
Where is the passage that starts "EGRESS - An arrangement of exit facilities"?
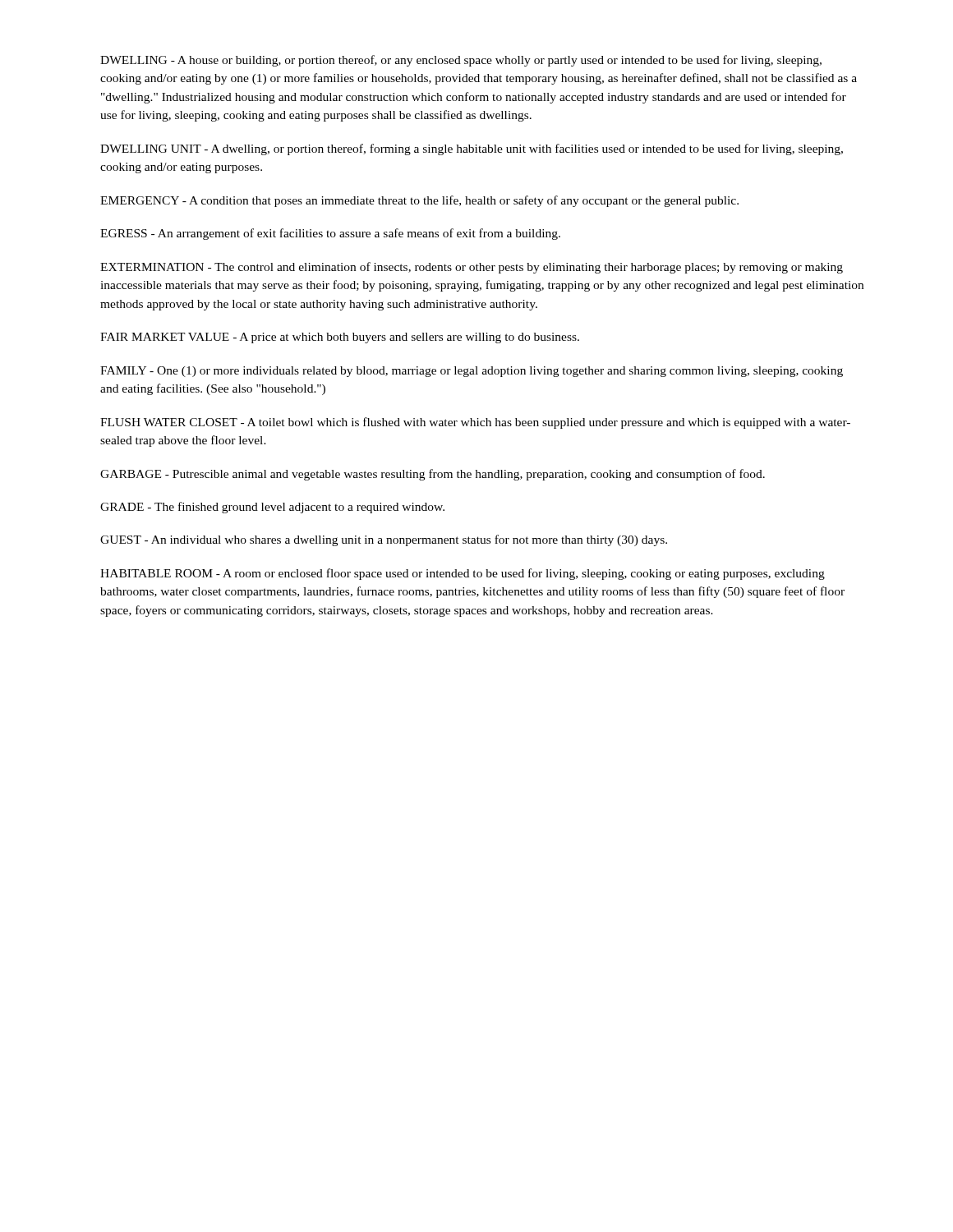click(x=331, y=233)
